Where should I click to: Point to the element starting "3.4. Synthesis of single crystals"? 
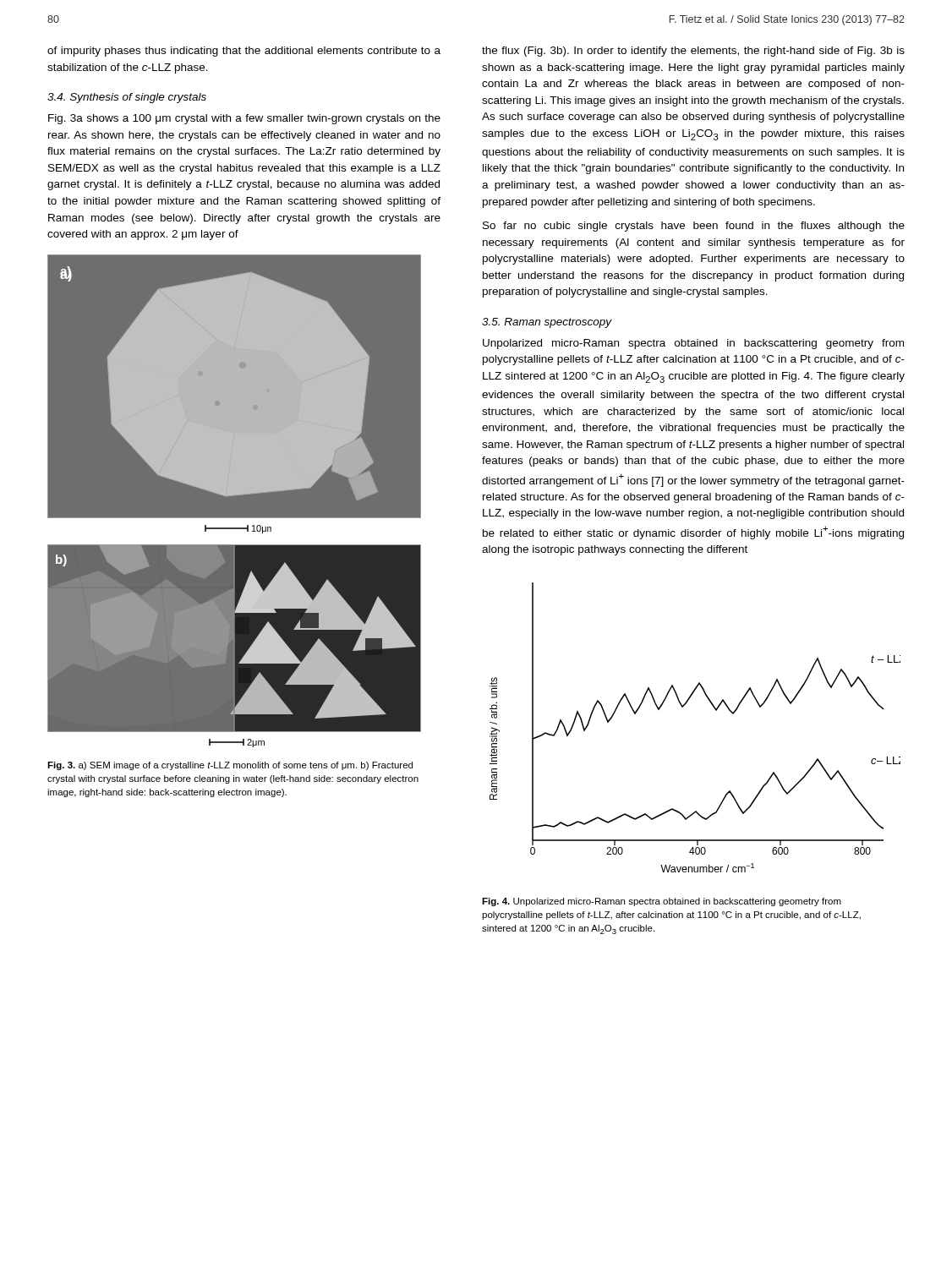click(127, 97)
